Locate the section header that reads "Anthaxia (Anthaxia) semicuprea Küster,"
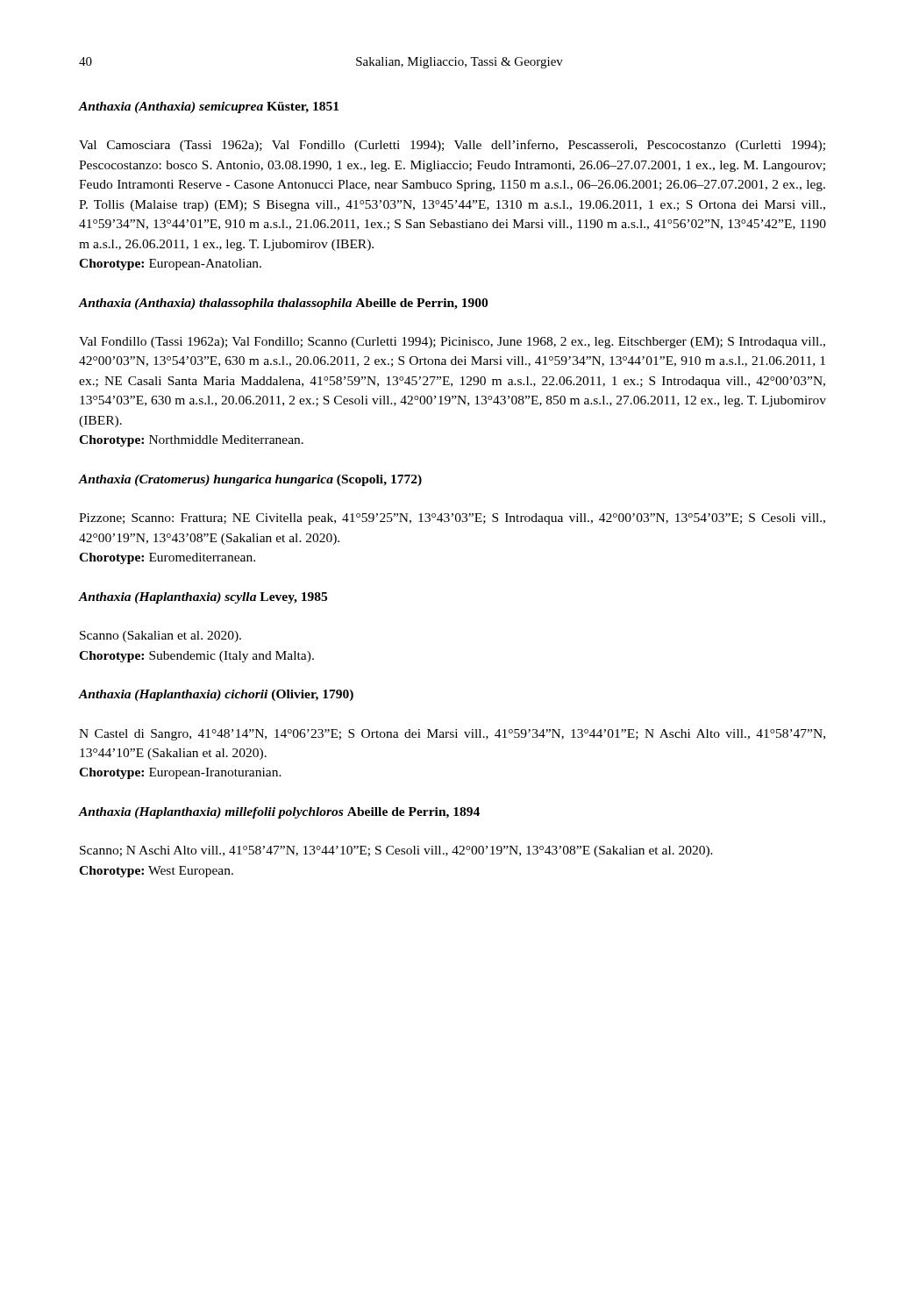This screenshot has height=1316, width=905. tap(208, 107)
